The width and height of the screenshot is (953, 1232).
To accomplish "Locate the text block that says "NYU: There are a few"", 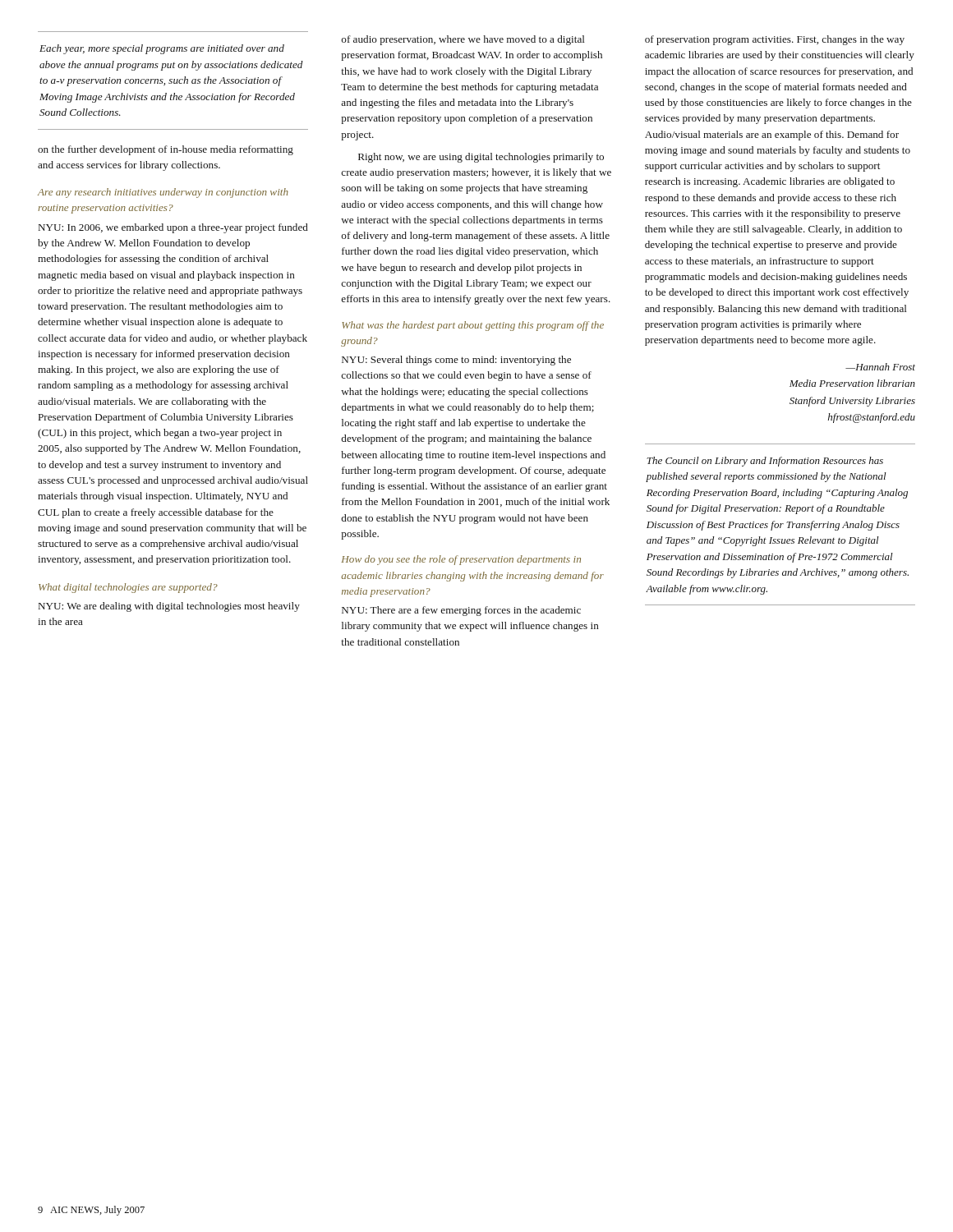I will (476, 626).
